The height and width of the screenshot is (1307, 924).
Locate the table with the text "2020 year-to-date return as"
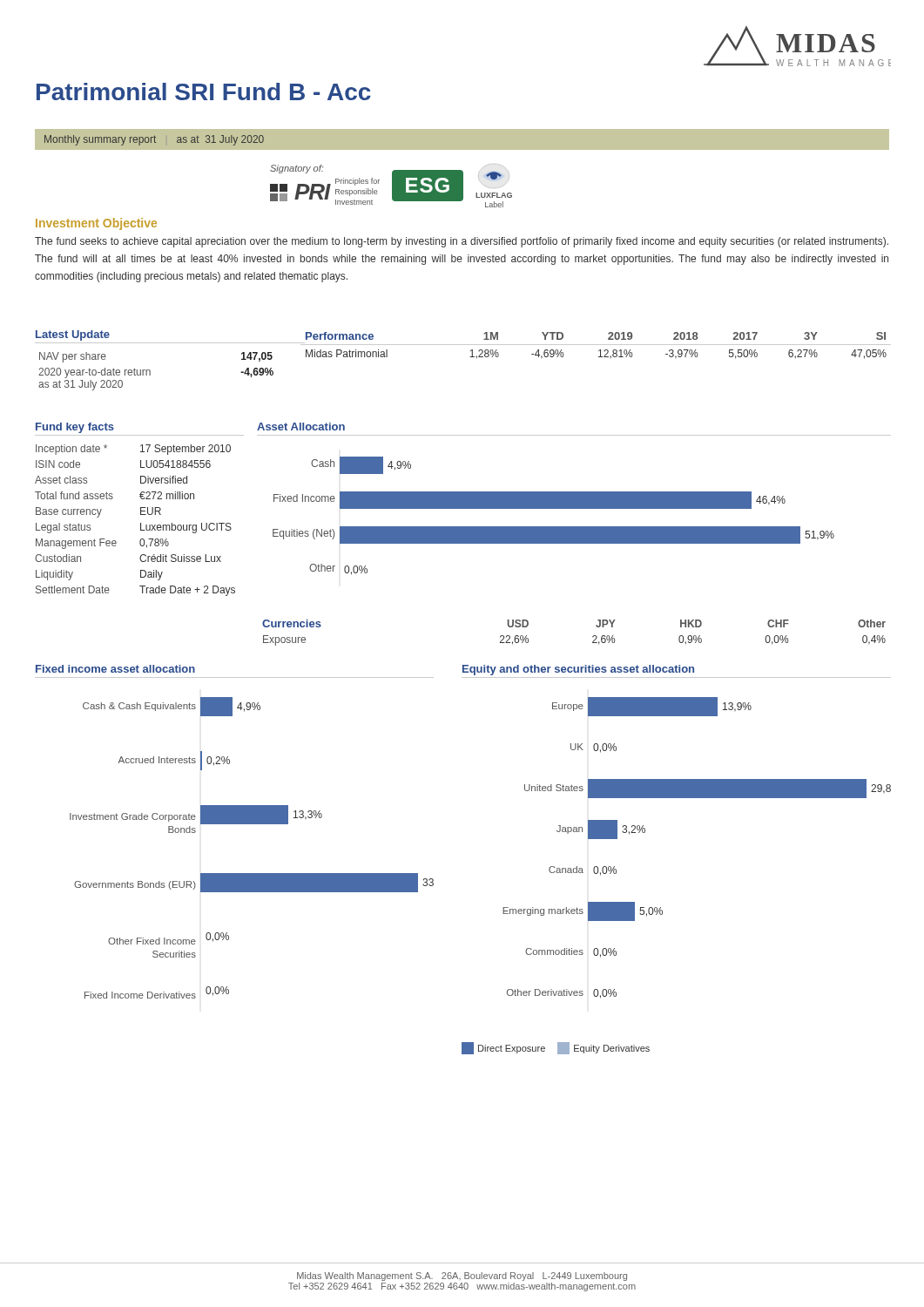click(x=170, y=360)
